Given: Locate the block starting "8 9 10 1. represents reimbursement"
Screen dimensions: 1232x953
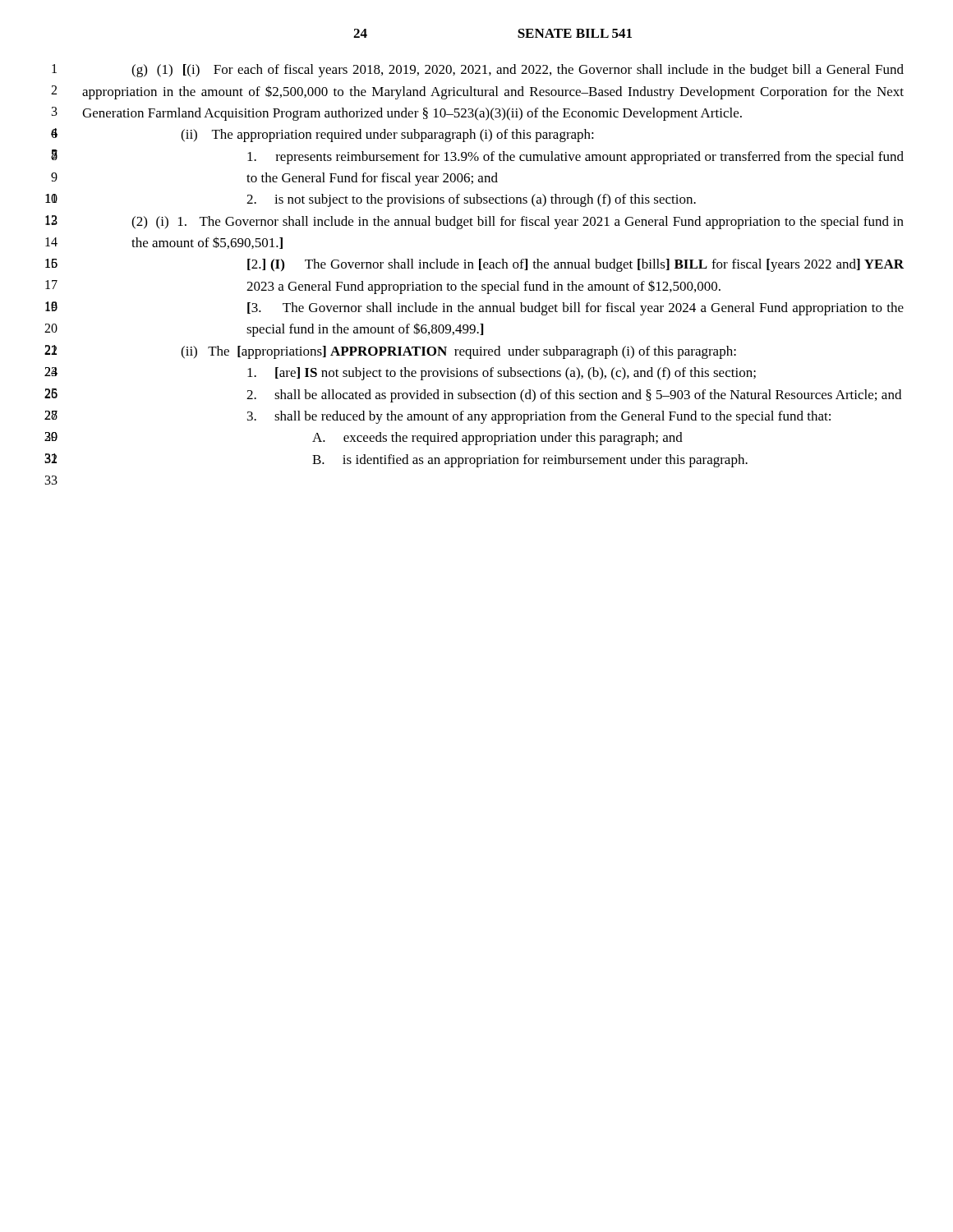Looking at the screenshot, I should tap(493, 168).
